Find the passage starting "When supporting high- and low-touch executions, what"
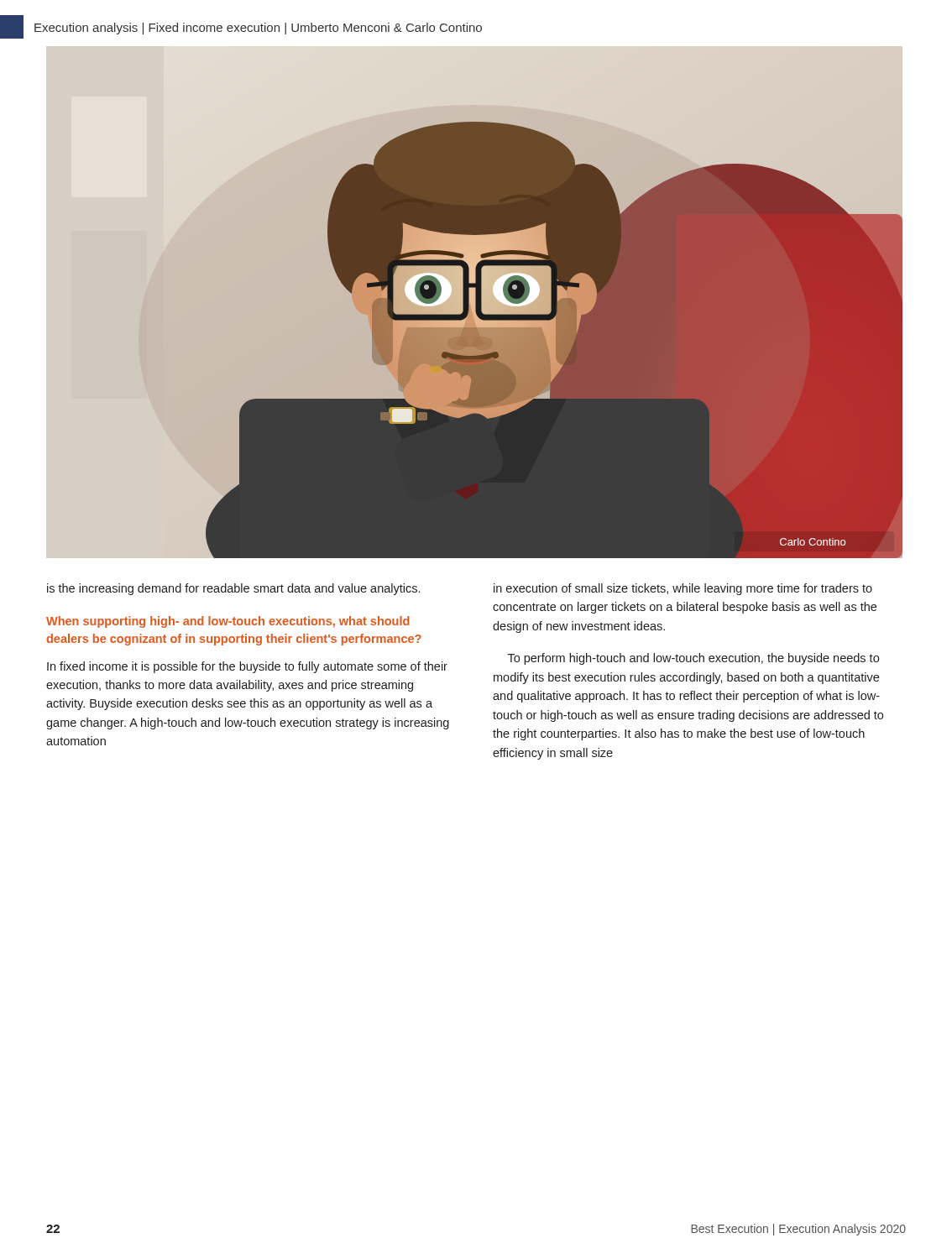The height and width of the screenshot is (1259, 952). 234,630
